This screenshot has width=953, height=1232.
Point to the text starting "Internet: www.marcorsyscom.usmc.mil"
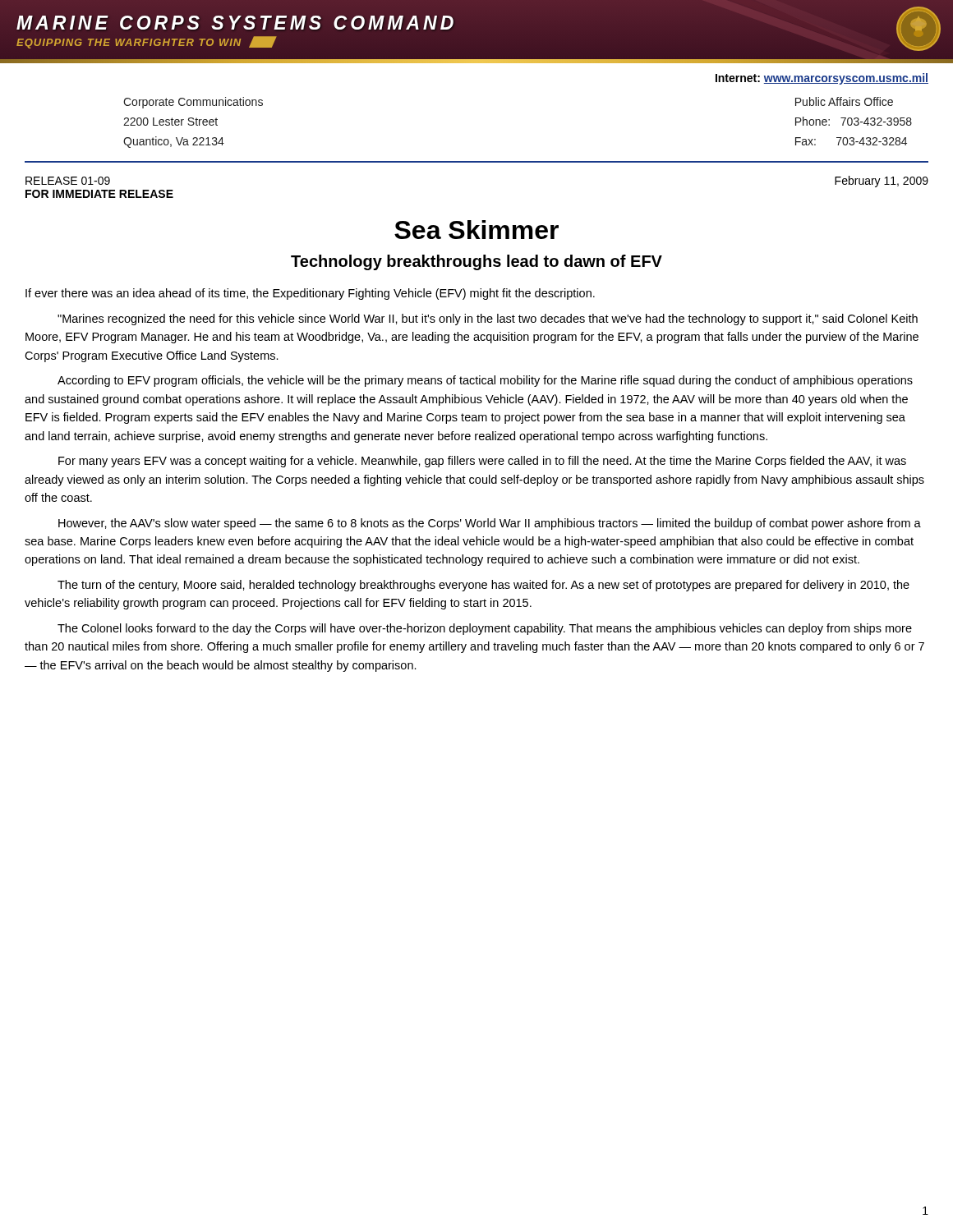821,78
